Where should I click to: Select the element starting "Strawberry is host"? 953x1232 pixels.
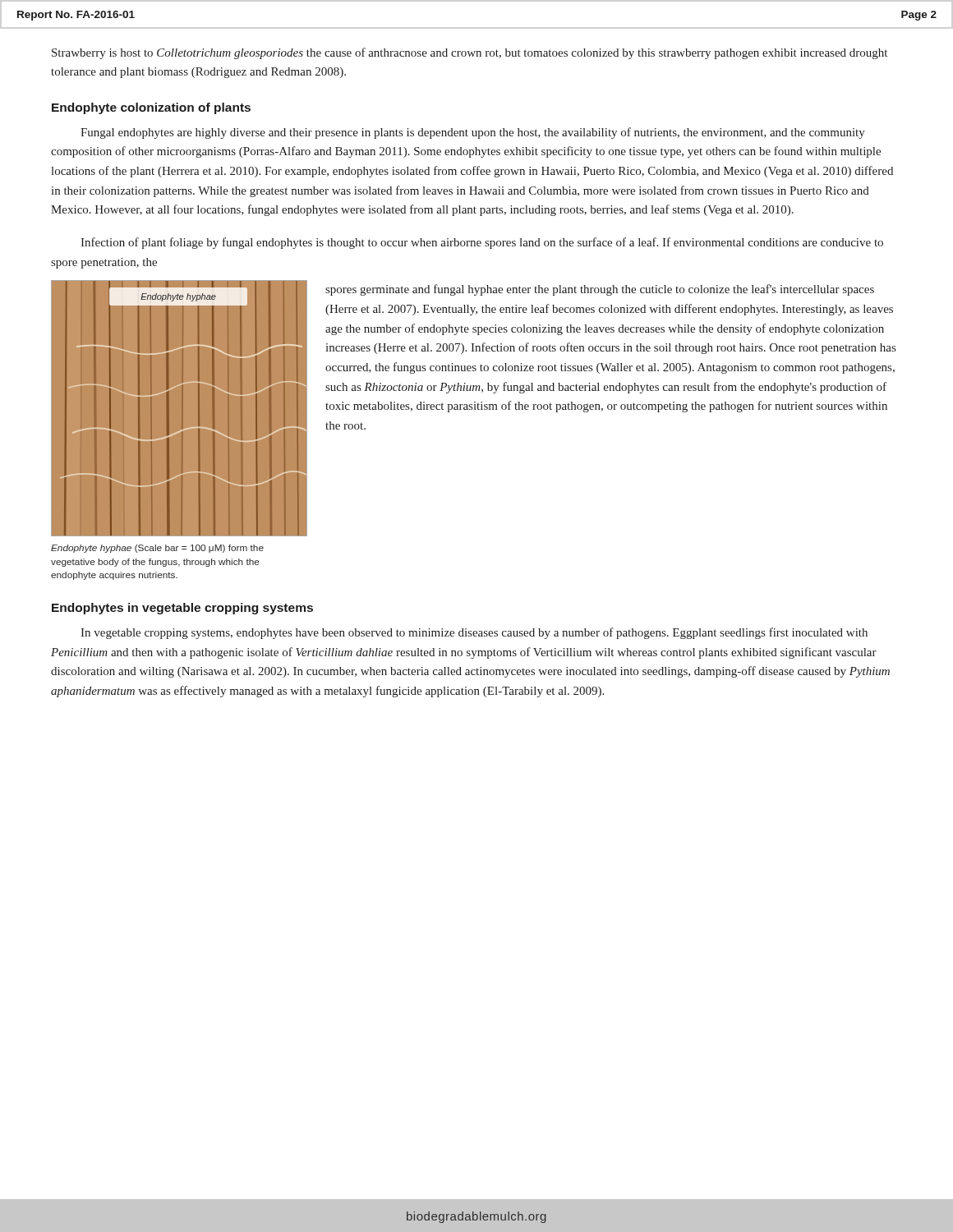point(469,62)
